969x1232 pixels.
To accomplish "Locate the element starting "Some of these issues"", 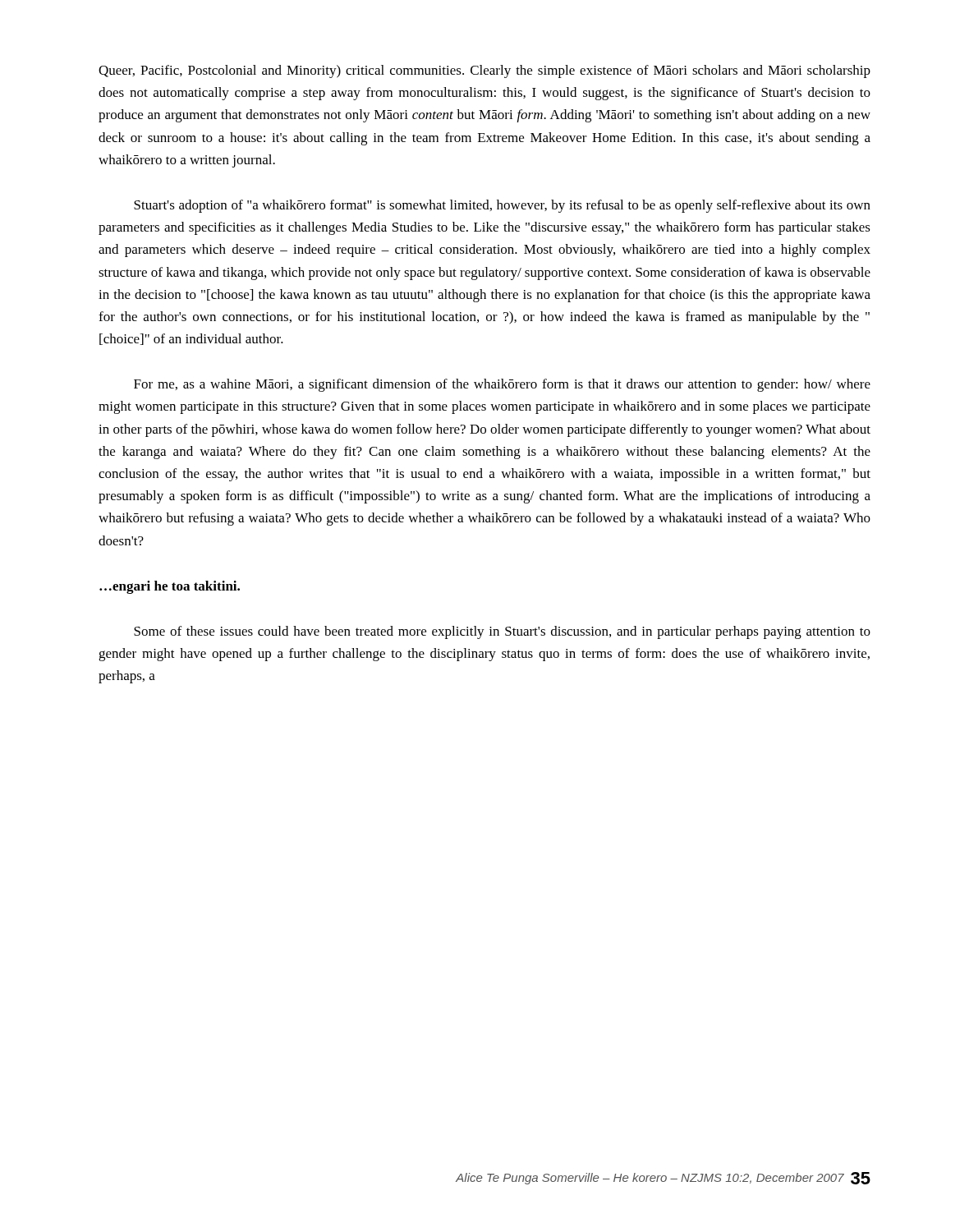I will [x=484, y=654].
